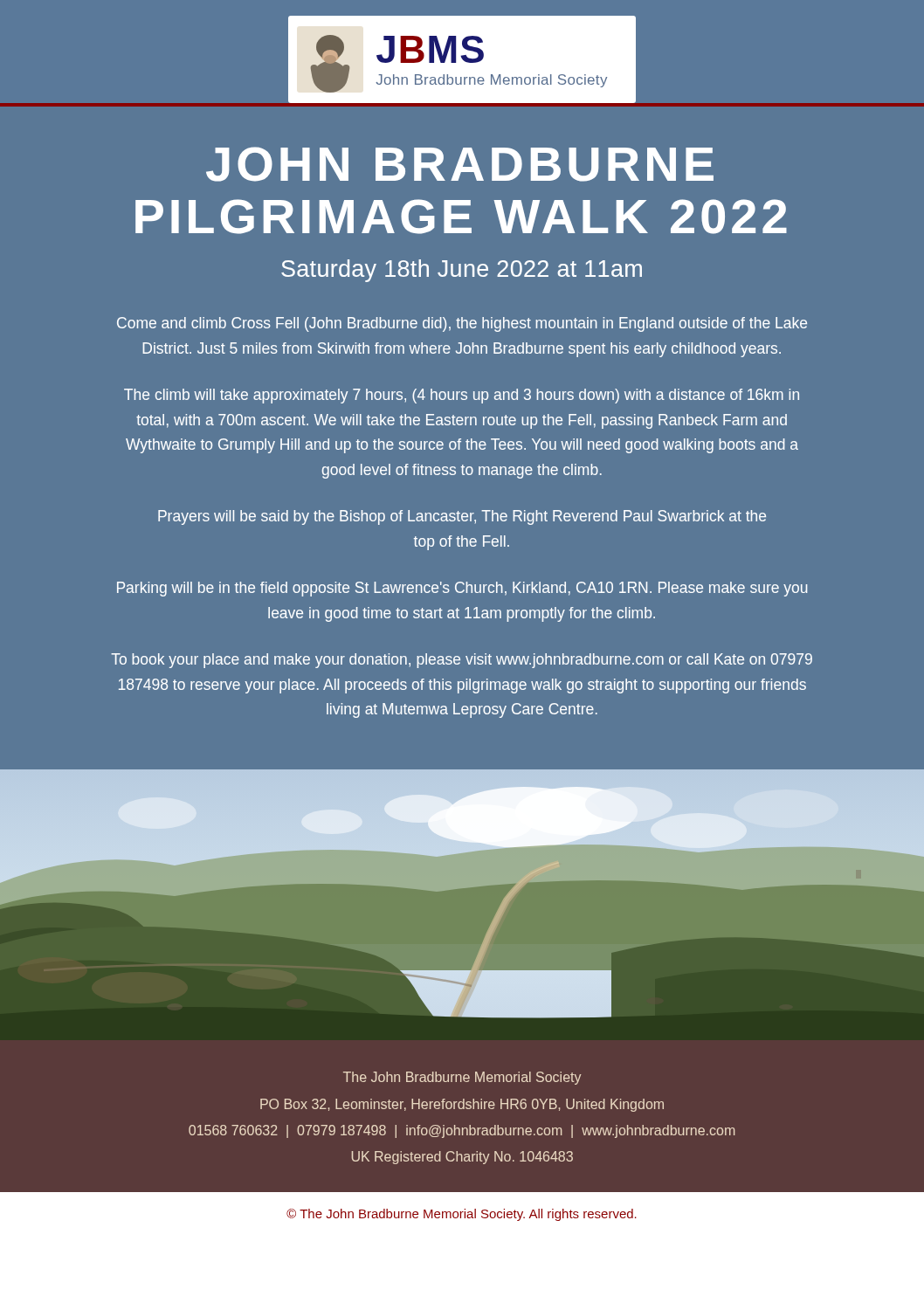This screenshot has width=924, height=1310.
Task: Find the photo
Action: pos(462,905)
